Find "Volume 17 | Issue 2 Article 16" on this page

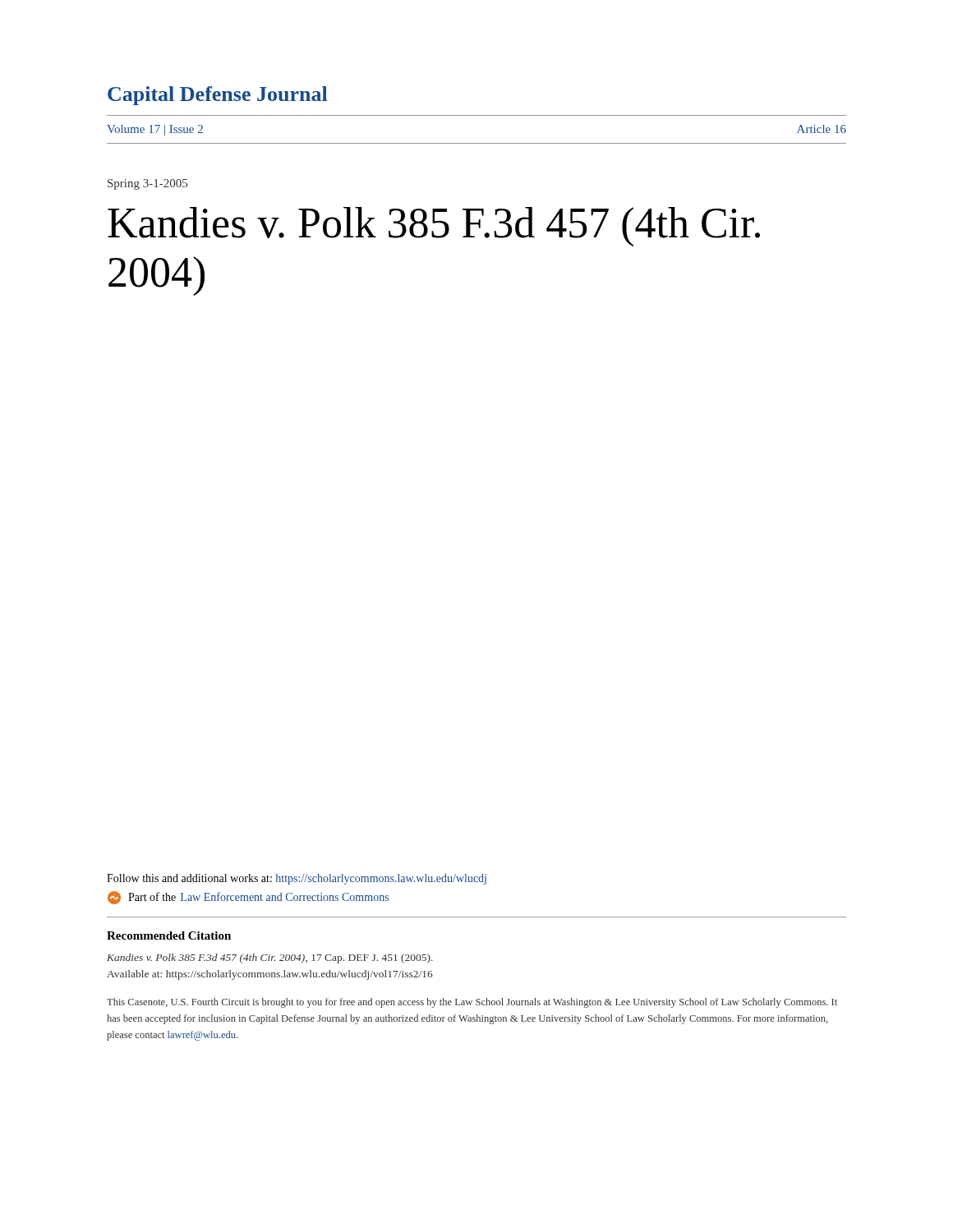[157, 130]
